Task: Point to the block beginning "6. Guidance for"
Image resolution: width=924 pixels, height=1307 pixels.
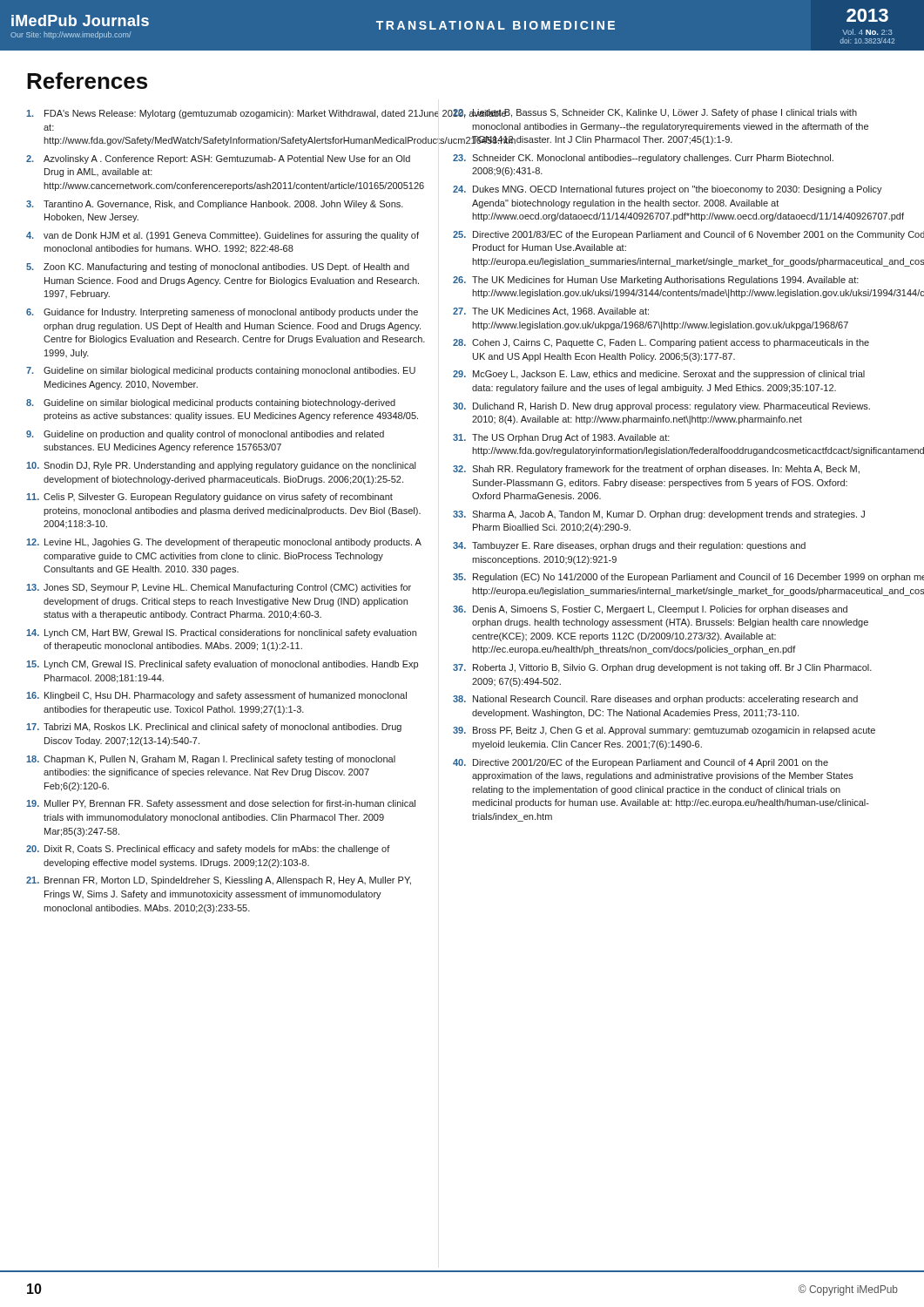Action: pyautogui.click(x=226, y=333)
